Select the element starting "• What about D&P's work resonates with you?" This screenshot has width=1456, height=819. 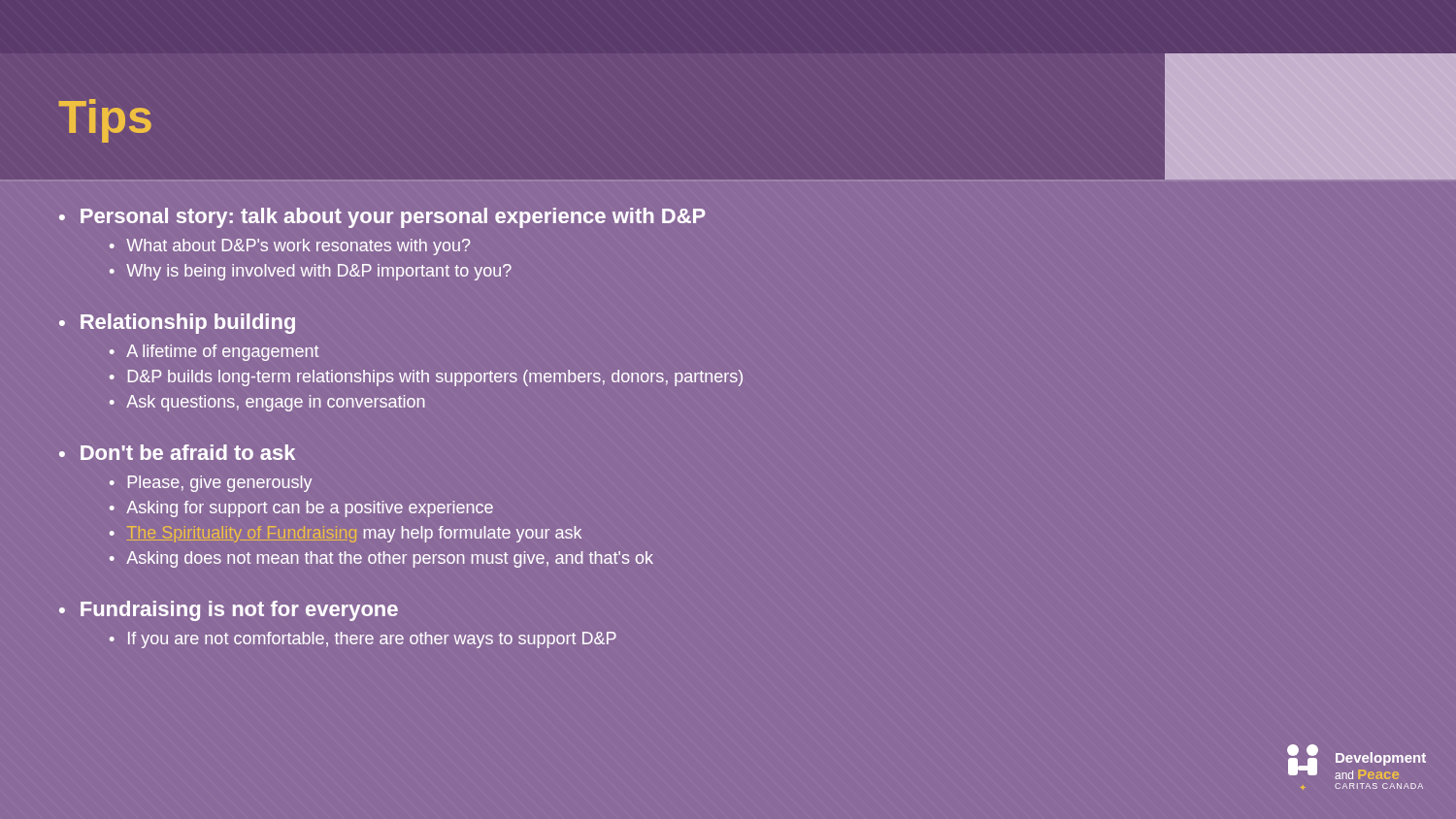point(290,246)
